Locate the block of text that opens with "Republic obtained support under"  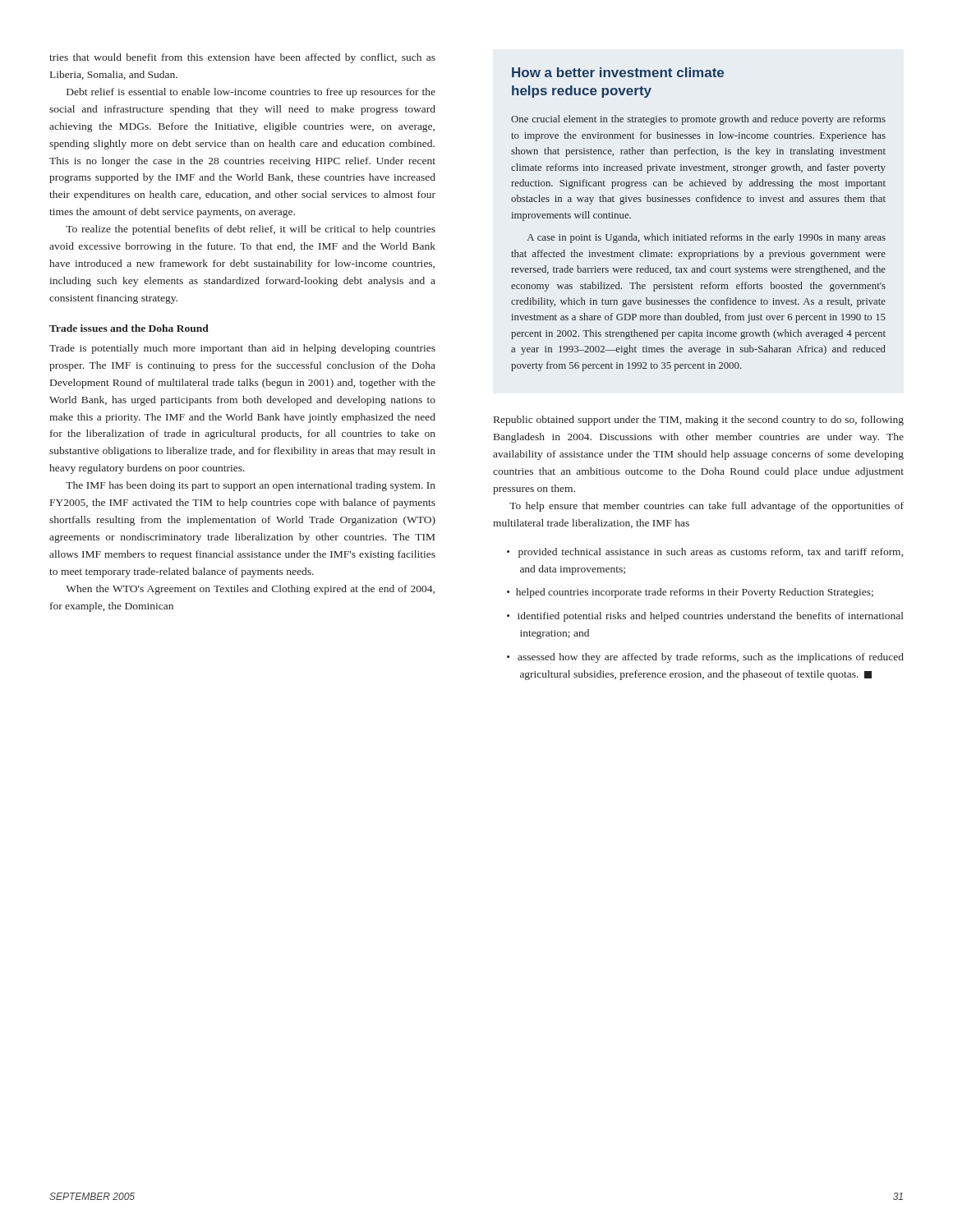coord(698,472)
